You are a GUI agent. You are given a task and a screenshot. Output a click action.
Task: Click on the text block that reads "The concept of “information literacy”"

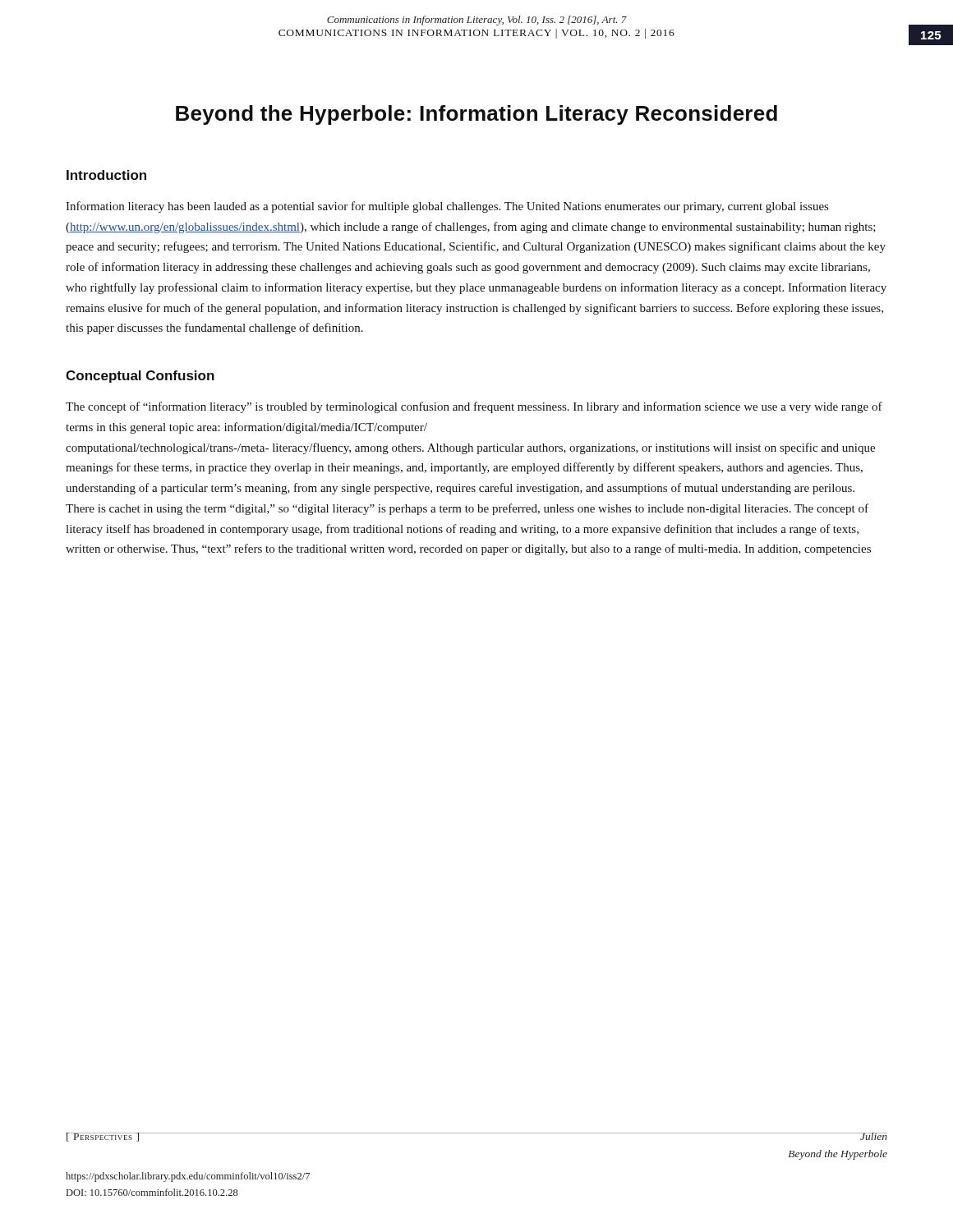pyautogui.click(x=476, y=478)
